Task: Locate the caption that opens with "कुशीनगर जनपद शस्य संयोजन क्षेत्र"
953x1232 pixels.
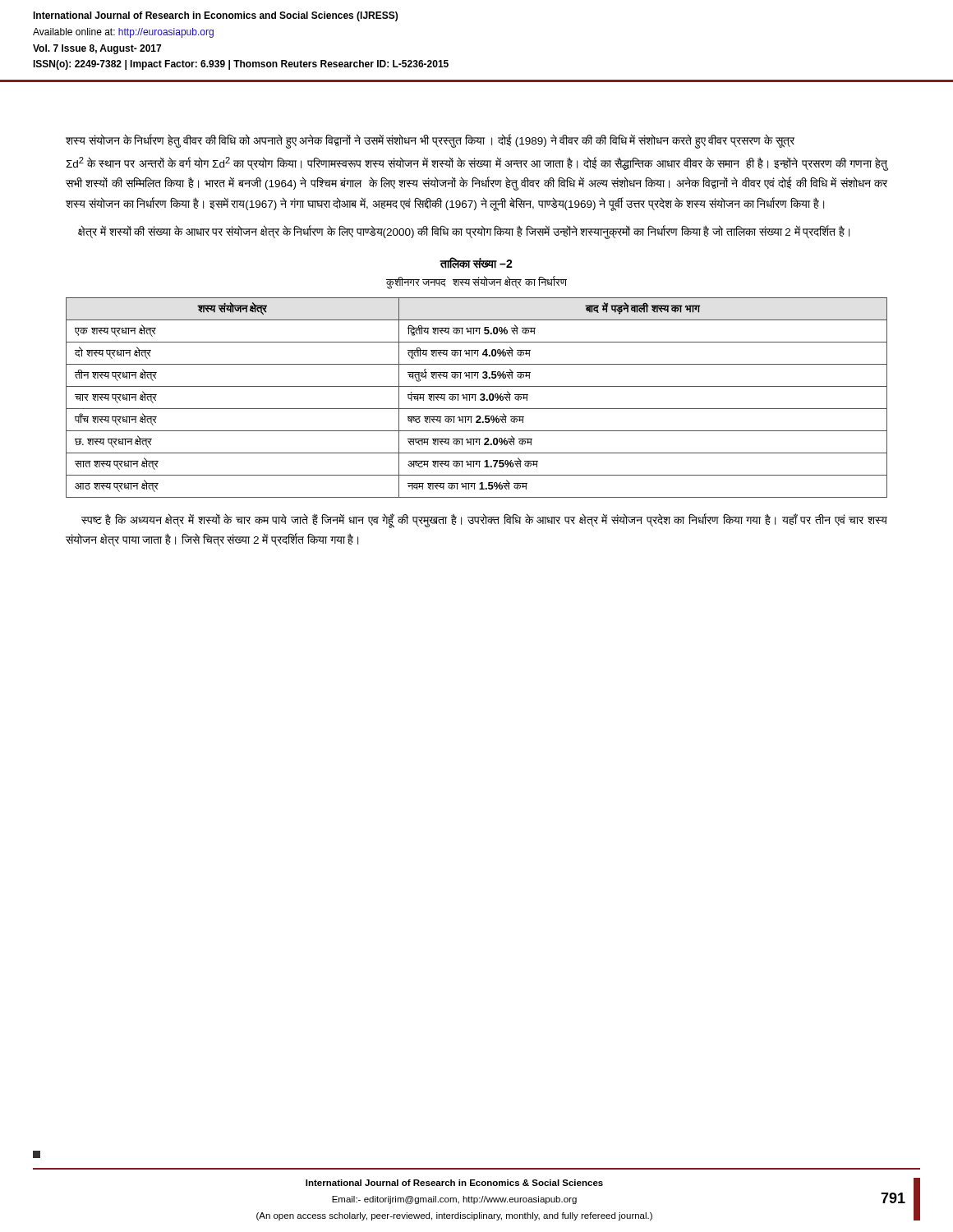Action: pyautogui.click(x=476, y=282)
